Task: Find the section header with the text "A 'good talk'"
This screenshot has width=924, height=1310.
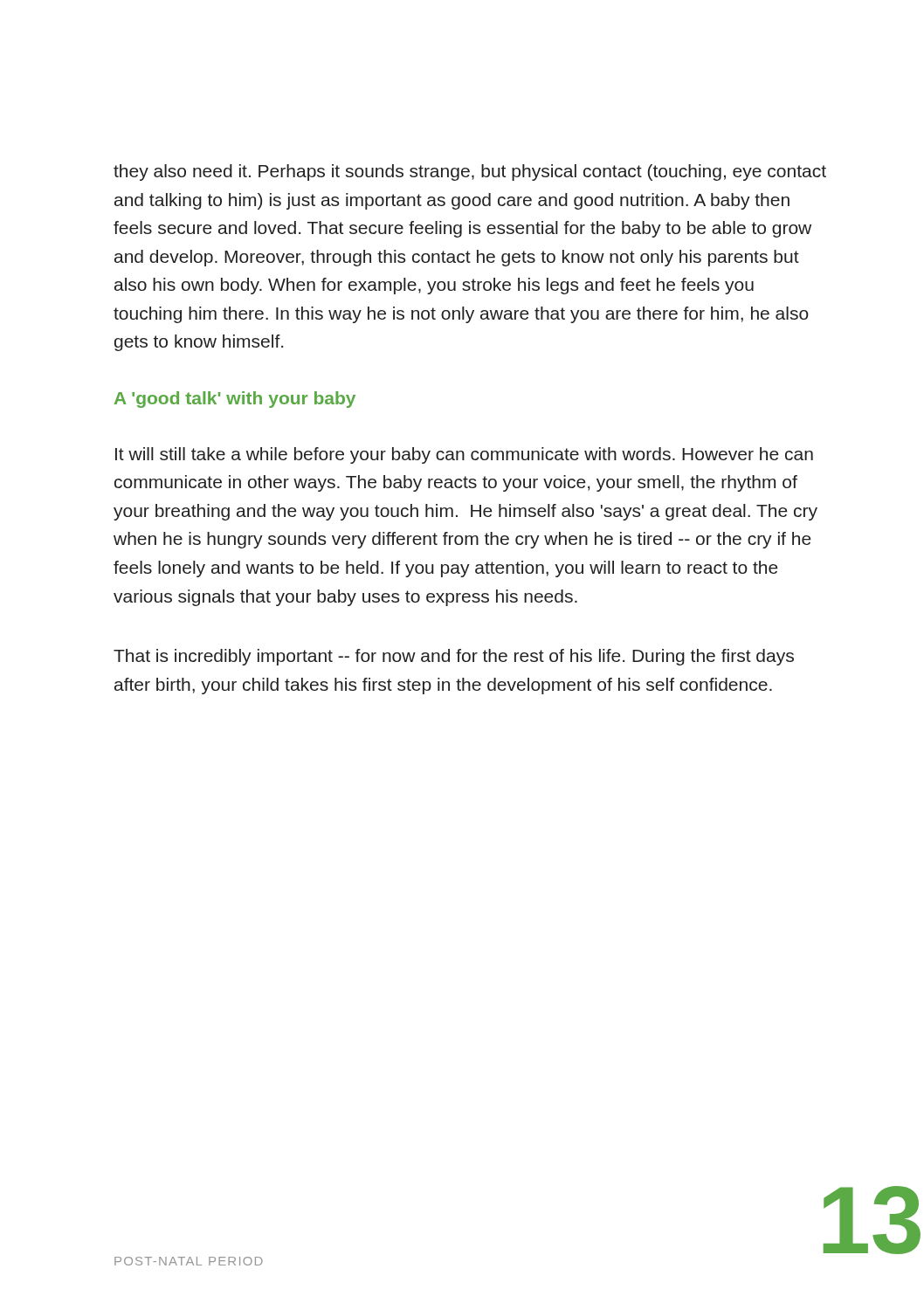Action: pyautogui.click(x=235, y=398)
